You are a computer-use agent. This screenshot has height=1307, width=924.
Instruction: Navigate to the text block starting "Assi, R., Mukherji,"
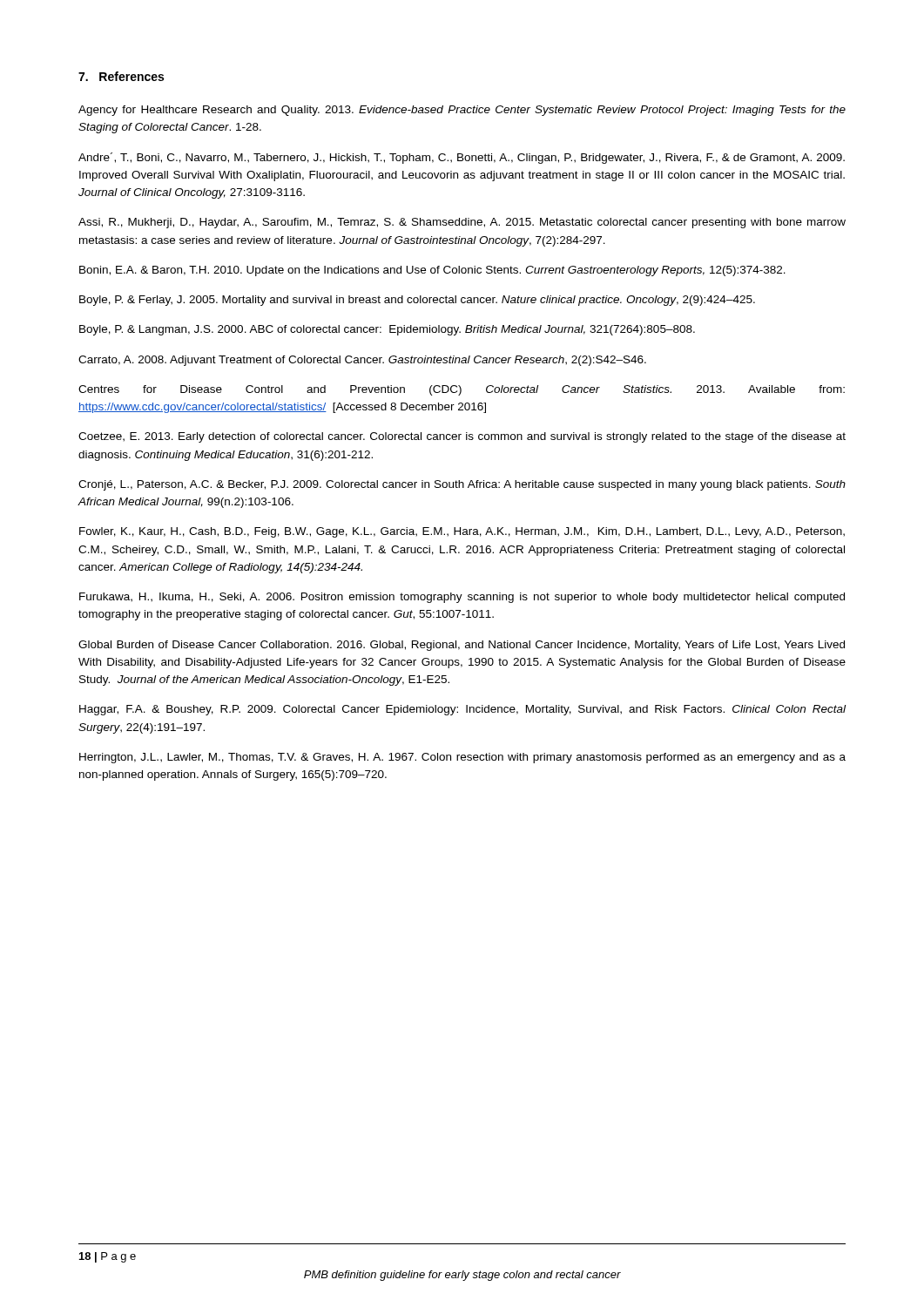462,231
